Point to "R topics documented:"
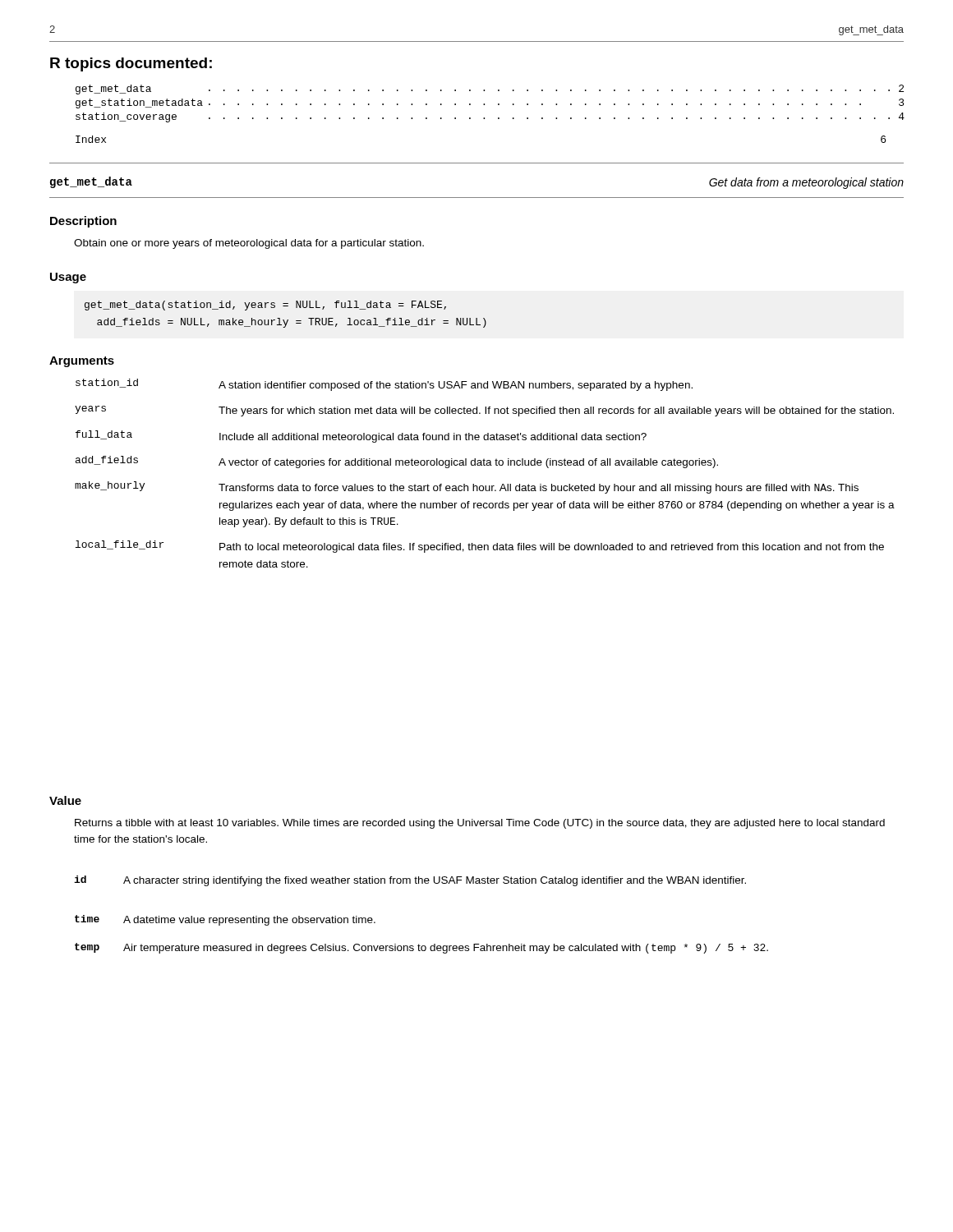 [x=131, y=63]
